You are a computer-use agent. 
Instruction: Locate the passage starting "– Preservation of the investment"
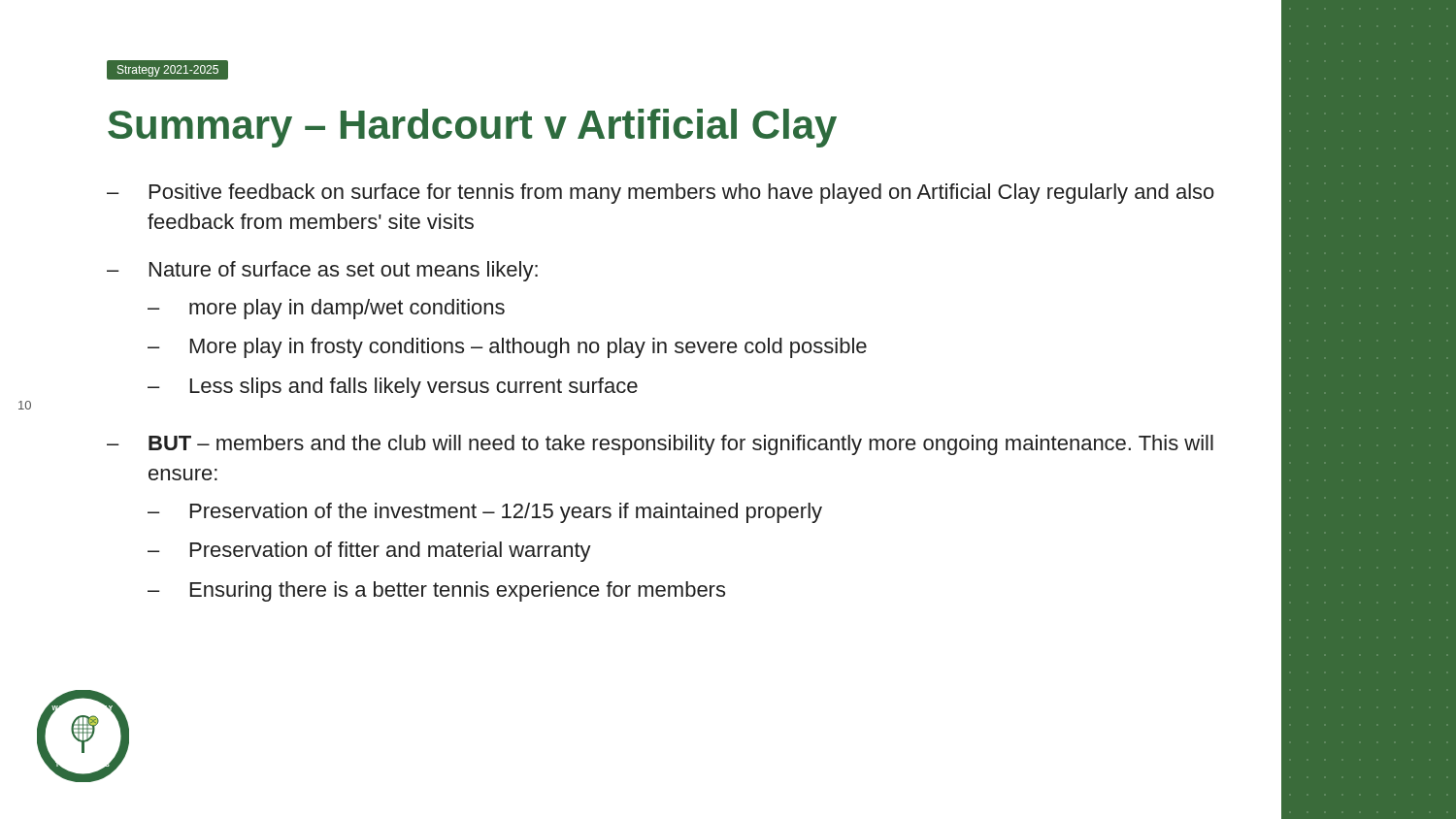(x=685, y=511)
